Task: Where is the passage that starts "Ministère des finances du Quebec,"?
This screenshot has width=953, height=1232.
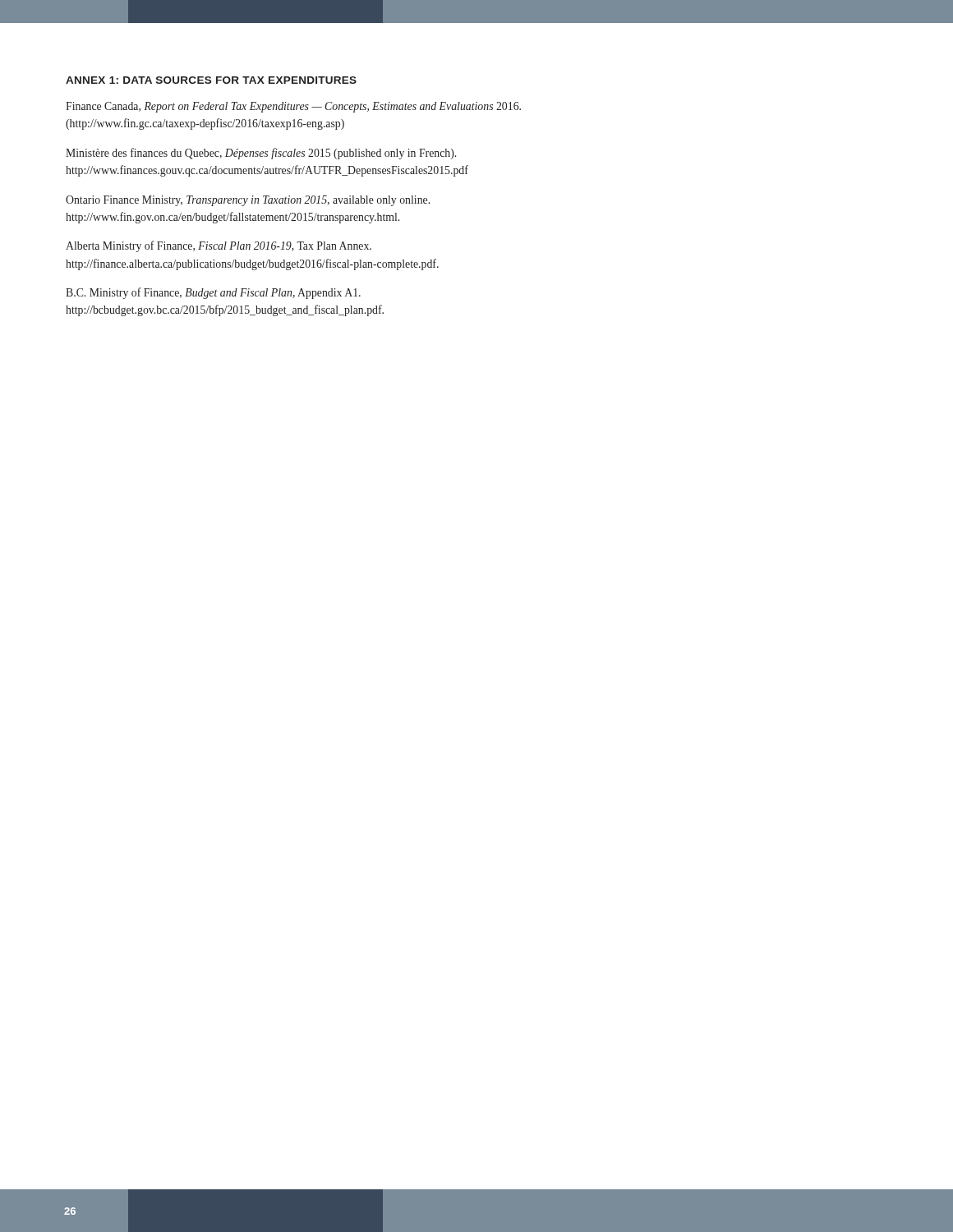Action: 267,162
